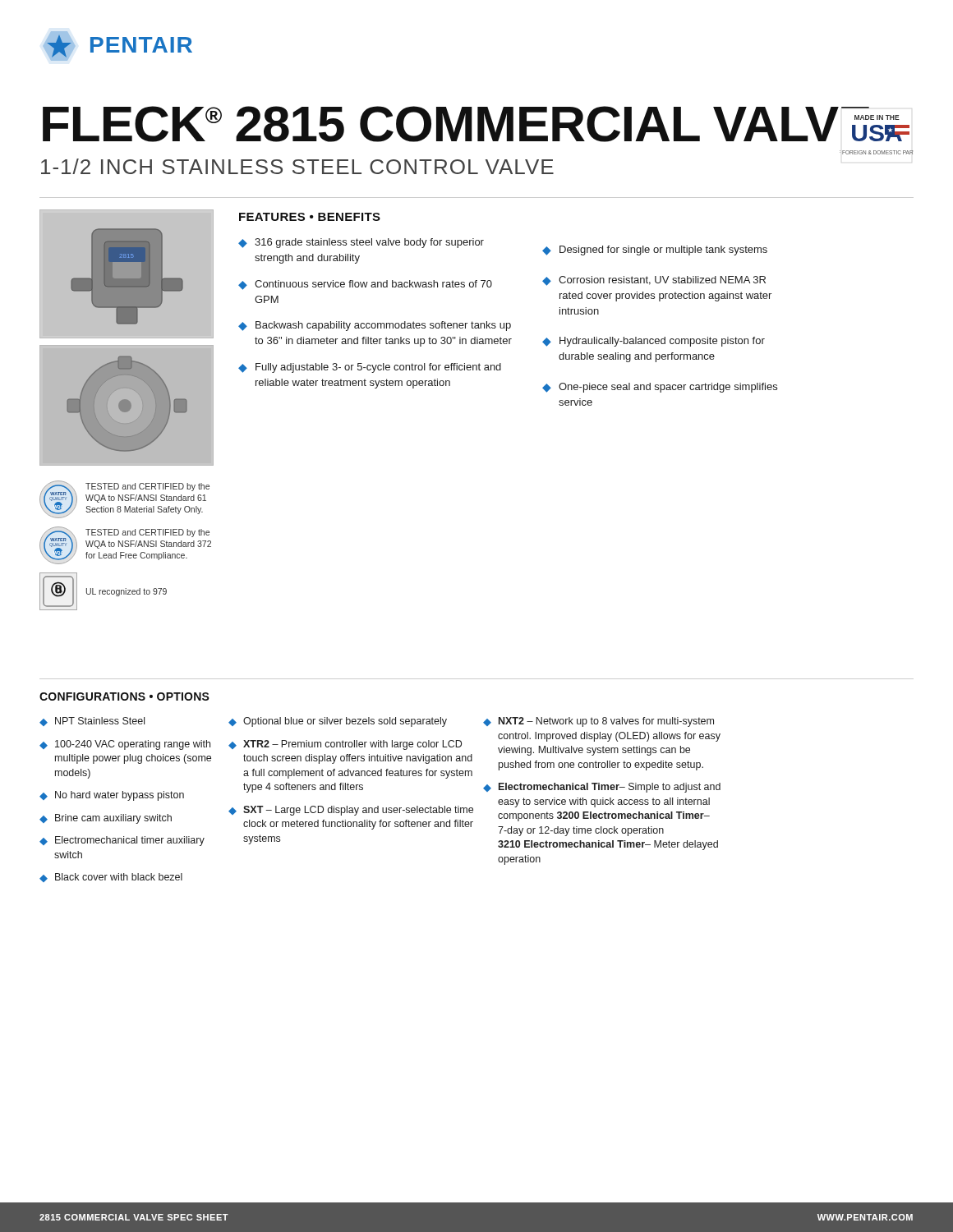The height and width of the screenshot is (1232, 953).
Task: Locate the text block that says "ᴿ ⓤ UL"
Action: [103, 591]
